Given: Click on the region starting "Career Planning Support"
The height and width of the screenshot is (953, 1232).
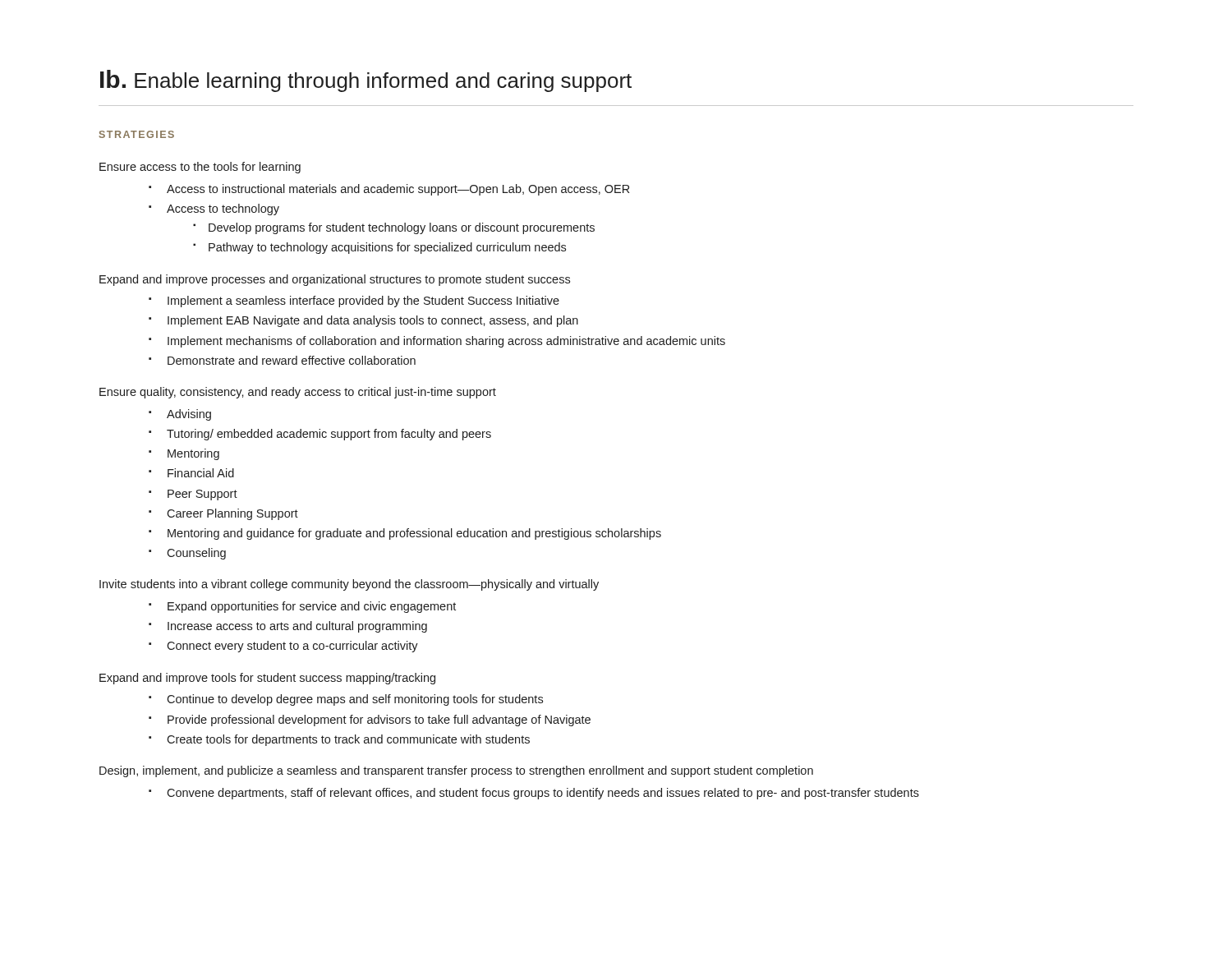Looking at the screenshot, I should coord(232,513).
